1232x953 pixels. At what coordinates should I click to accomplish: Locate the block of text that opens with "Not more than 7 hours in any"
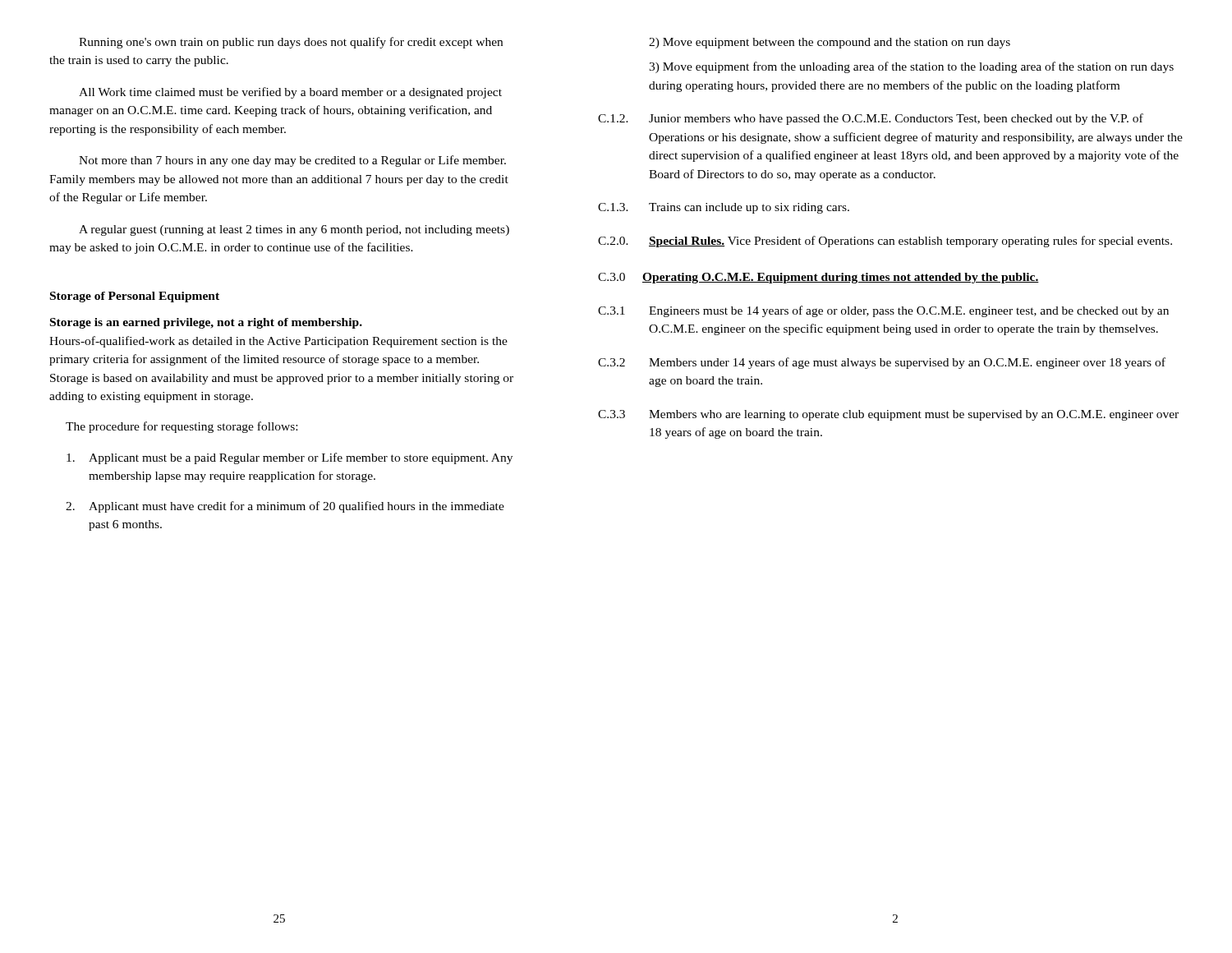pyautogui.click(x=284, y=179)
